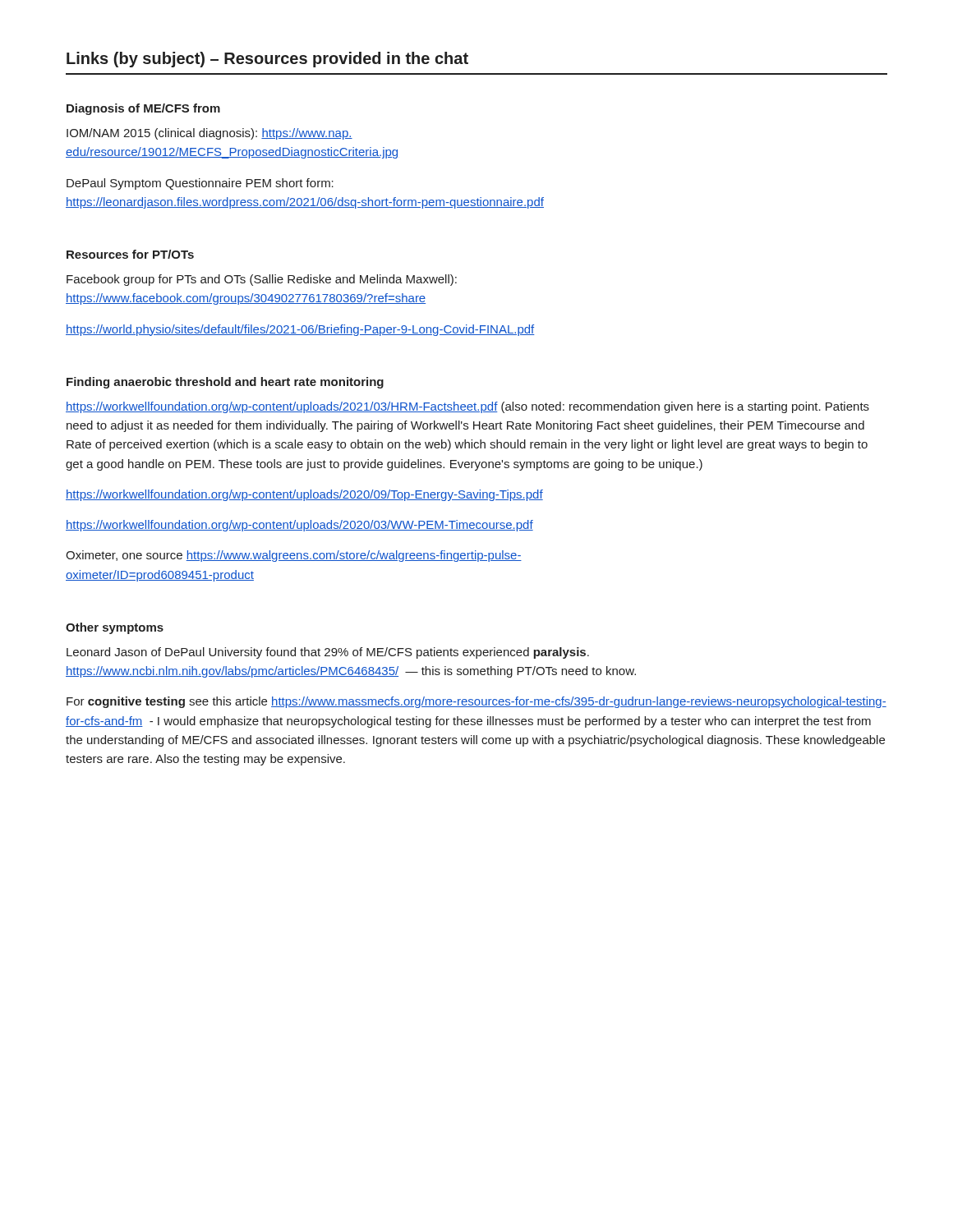
Task: Select the block starting "For cognitive testing see this article https://www.massmecfs.org/more-resources-for-me-cfs/395-dr-gudrun-lange-reviews-neuropsychological-testing-for-cfs-and-fm -"
Action: [476, 730]
